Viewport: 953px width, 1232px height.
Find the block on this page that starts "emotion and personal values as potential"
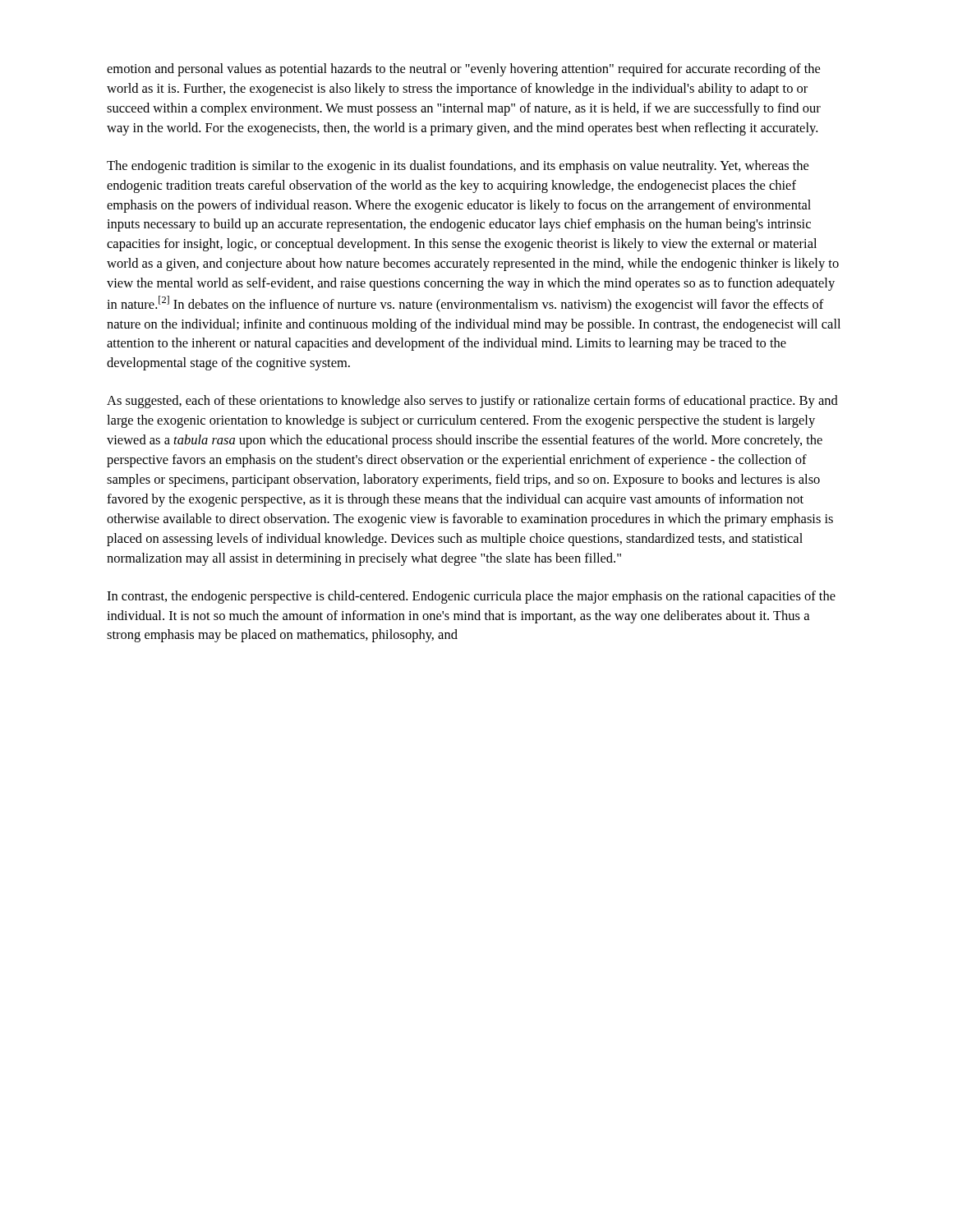click(x=464, y=98)
